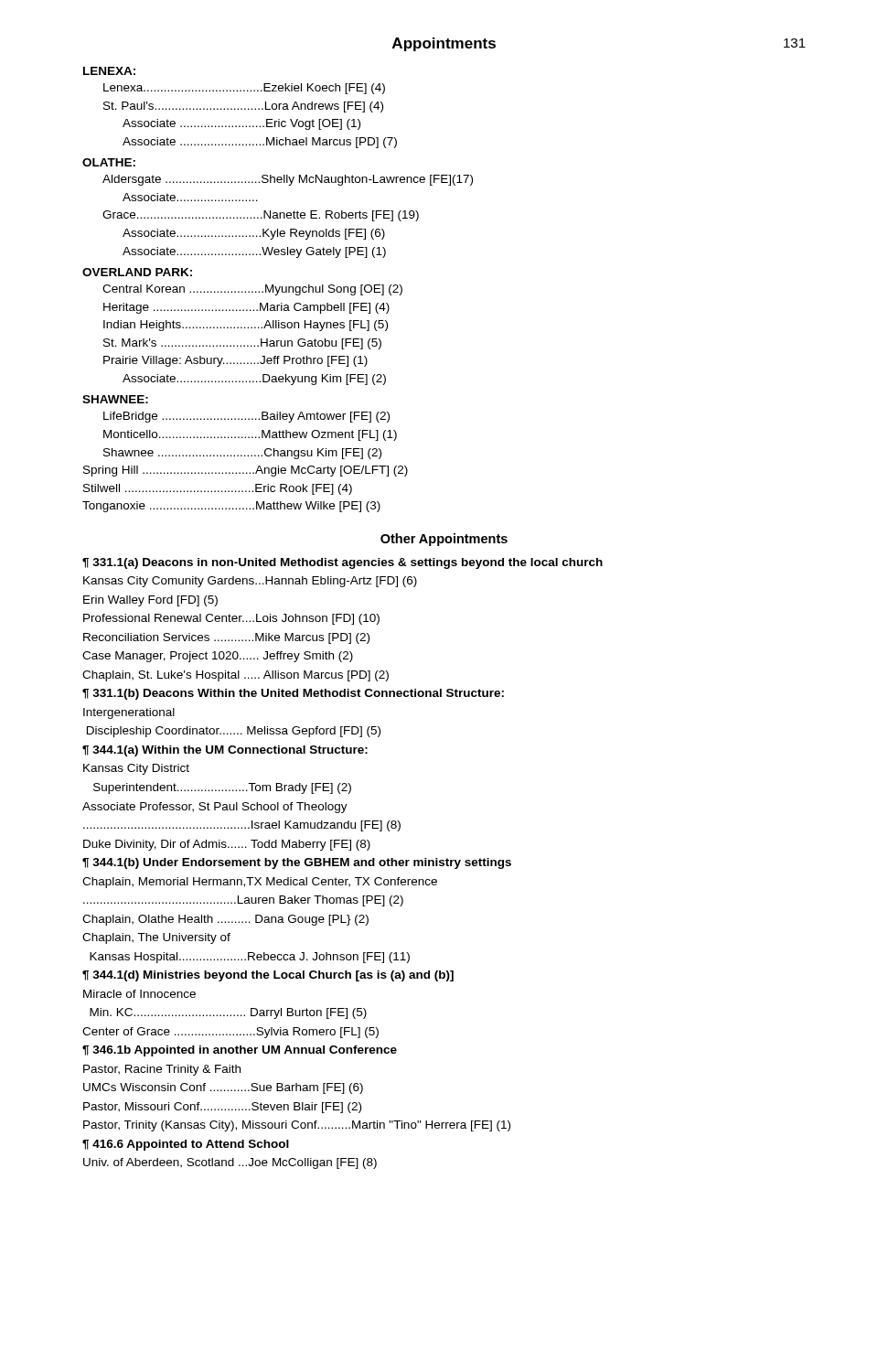Click on the list item with the text "Shawnee ...............................Changsu Kim [FE] (2)"
Viewport: 888px width, 1372px height.
(242, 452)
